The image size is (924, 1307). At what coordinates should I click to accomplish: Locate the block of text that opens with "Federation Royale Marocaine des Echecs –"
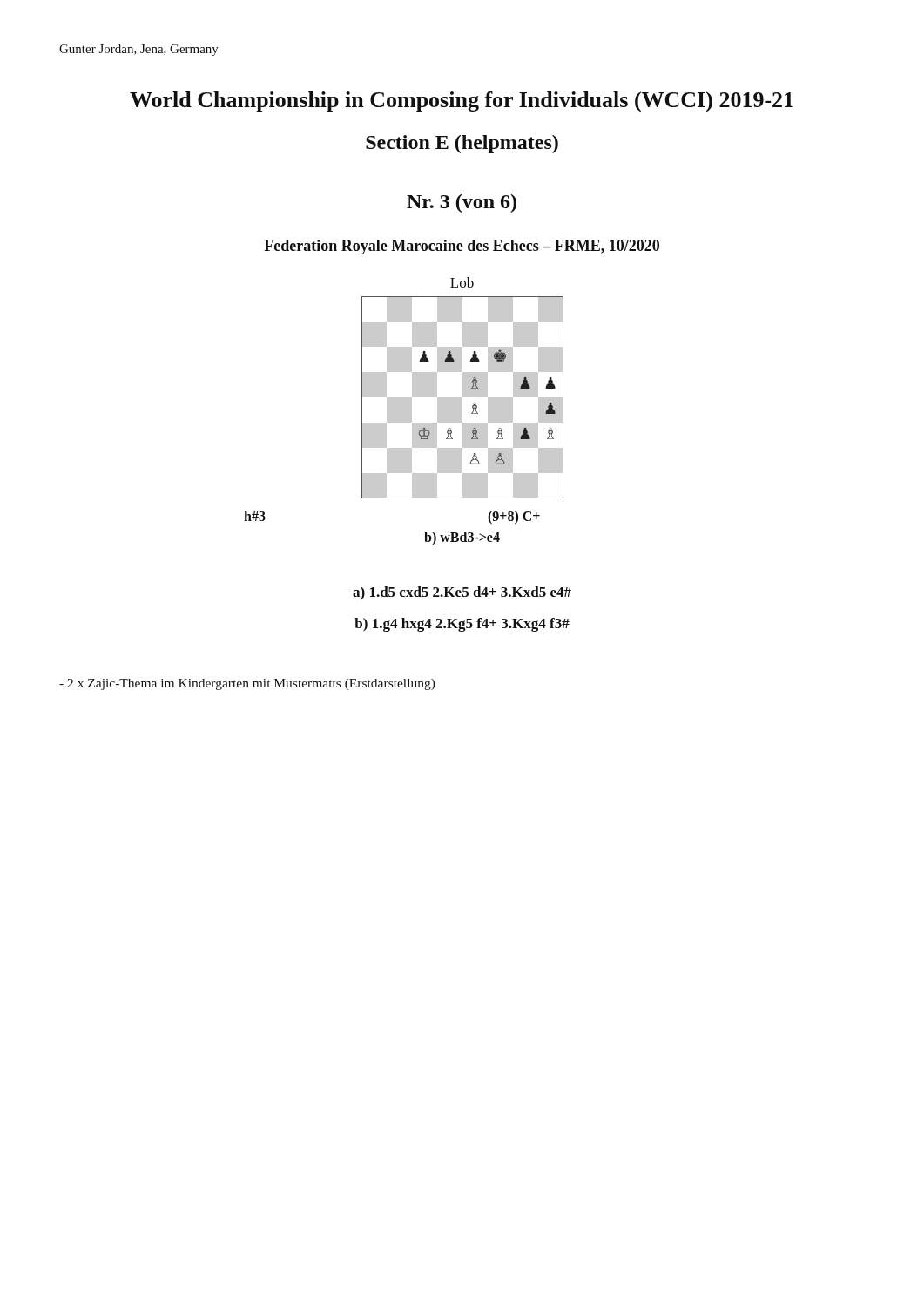[x=462, y=246]
